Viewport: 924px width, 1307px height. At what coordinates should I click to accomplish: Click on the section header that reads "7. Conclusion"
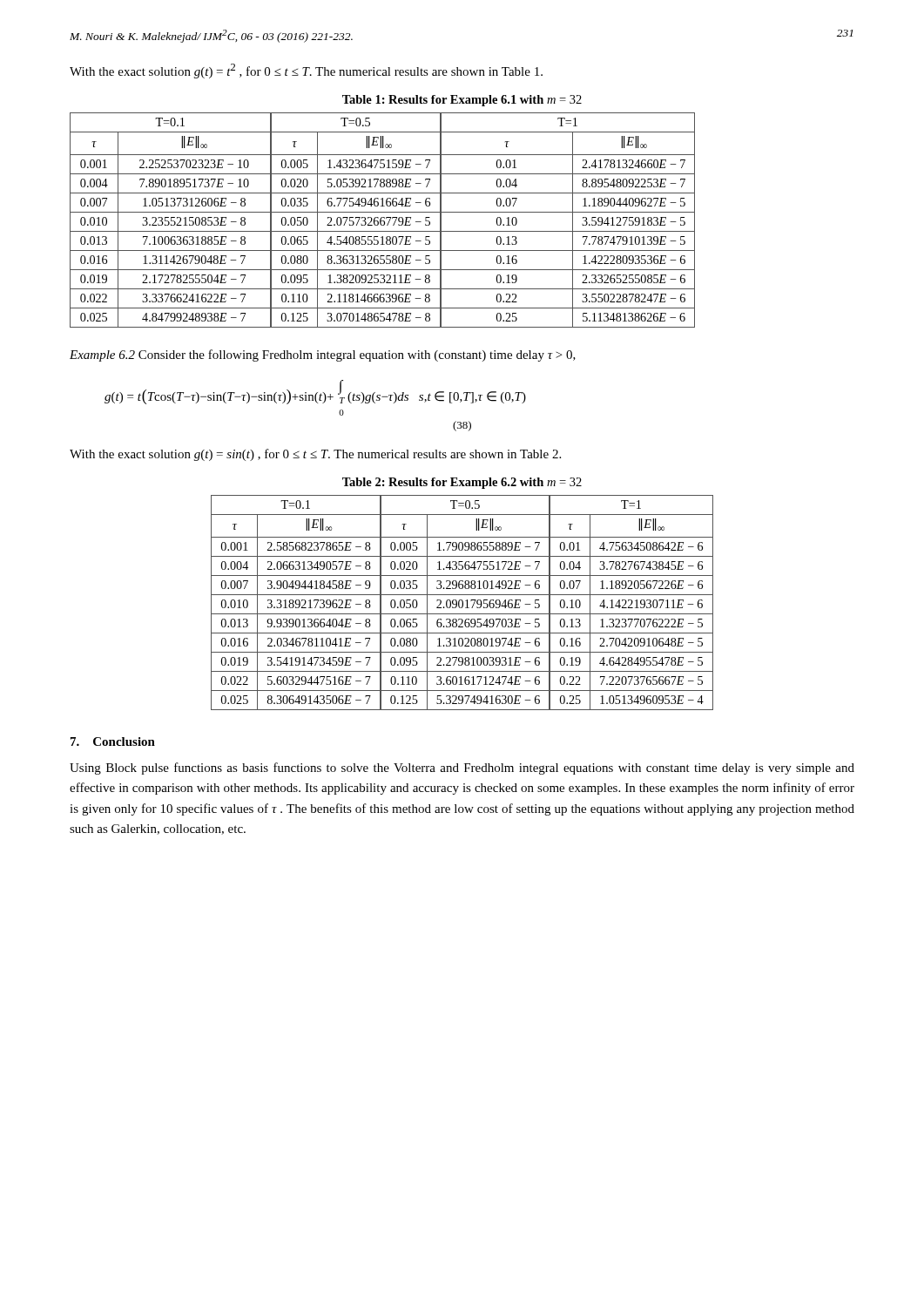[x=112, y=742]
